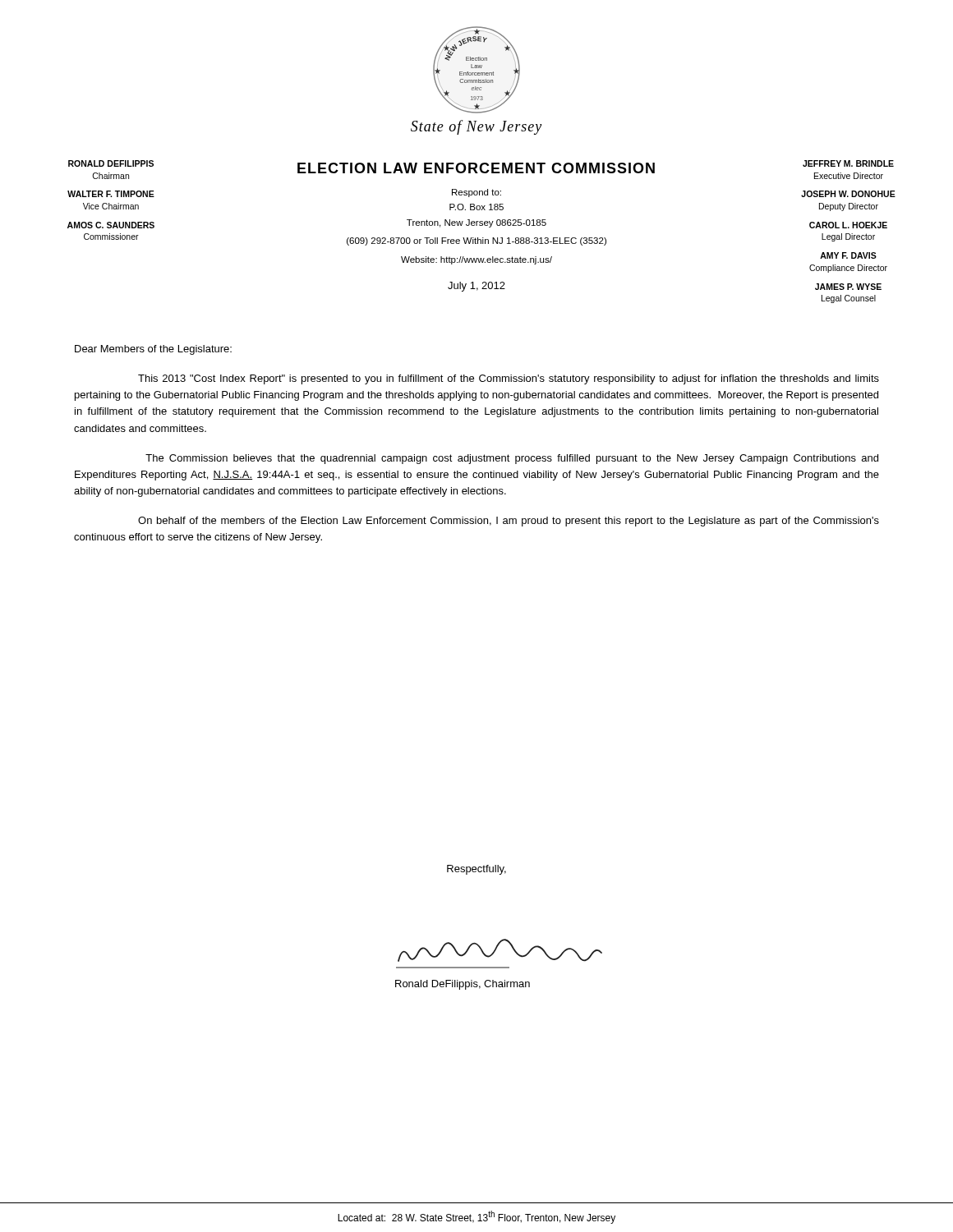Select the block starting "State of New Jersey"
The width and height of the screenshot is (953, 1232).
pyautogui.click(x=476, y=126)
